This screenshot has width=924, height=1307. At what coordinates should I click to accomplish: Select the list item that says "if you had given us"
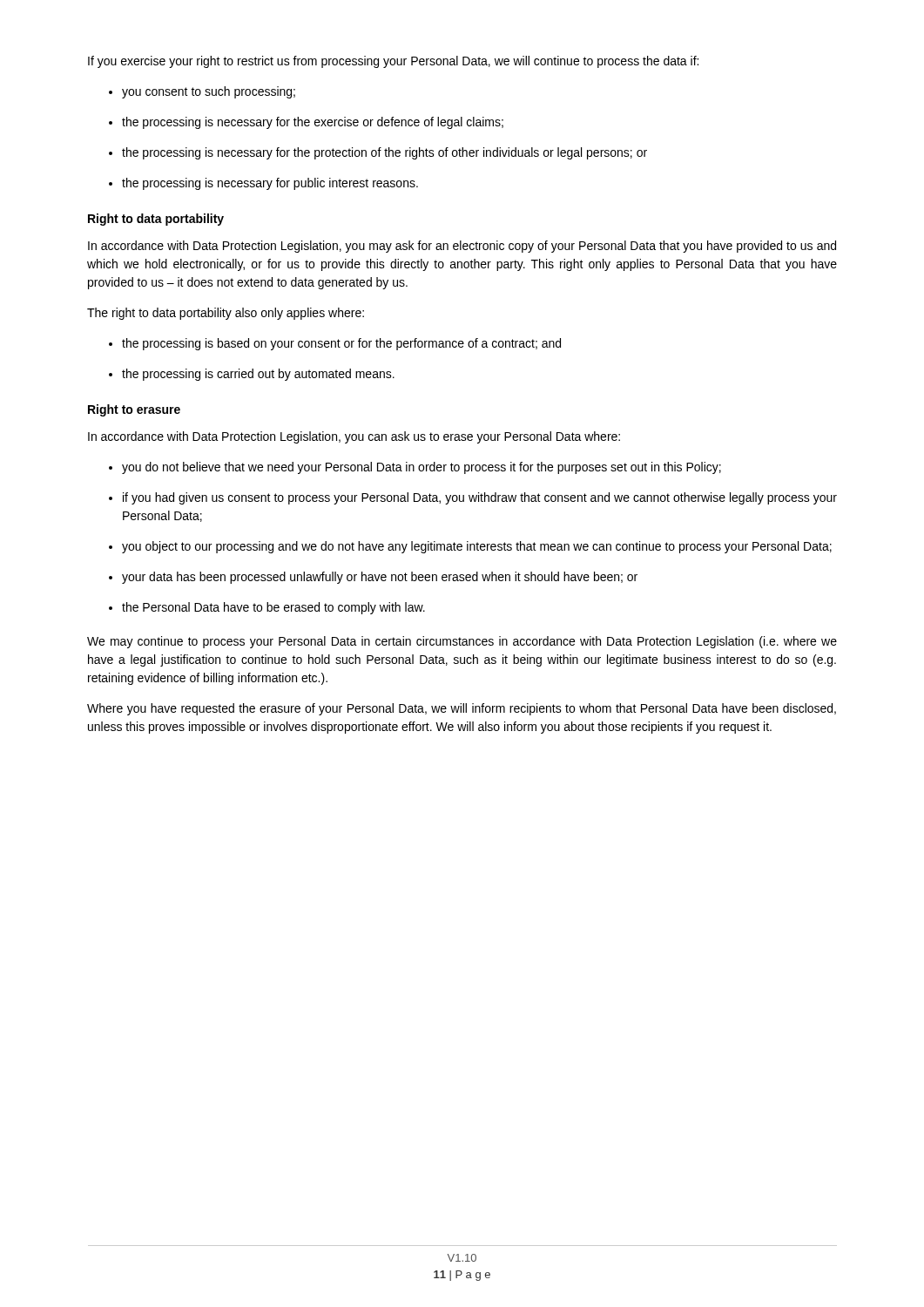pos(462,507)
